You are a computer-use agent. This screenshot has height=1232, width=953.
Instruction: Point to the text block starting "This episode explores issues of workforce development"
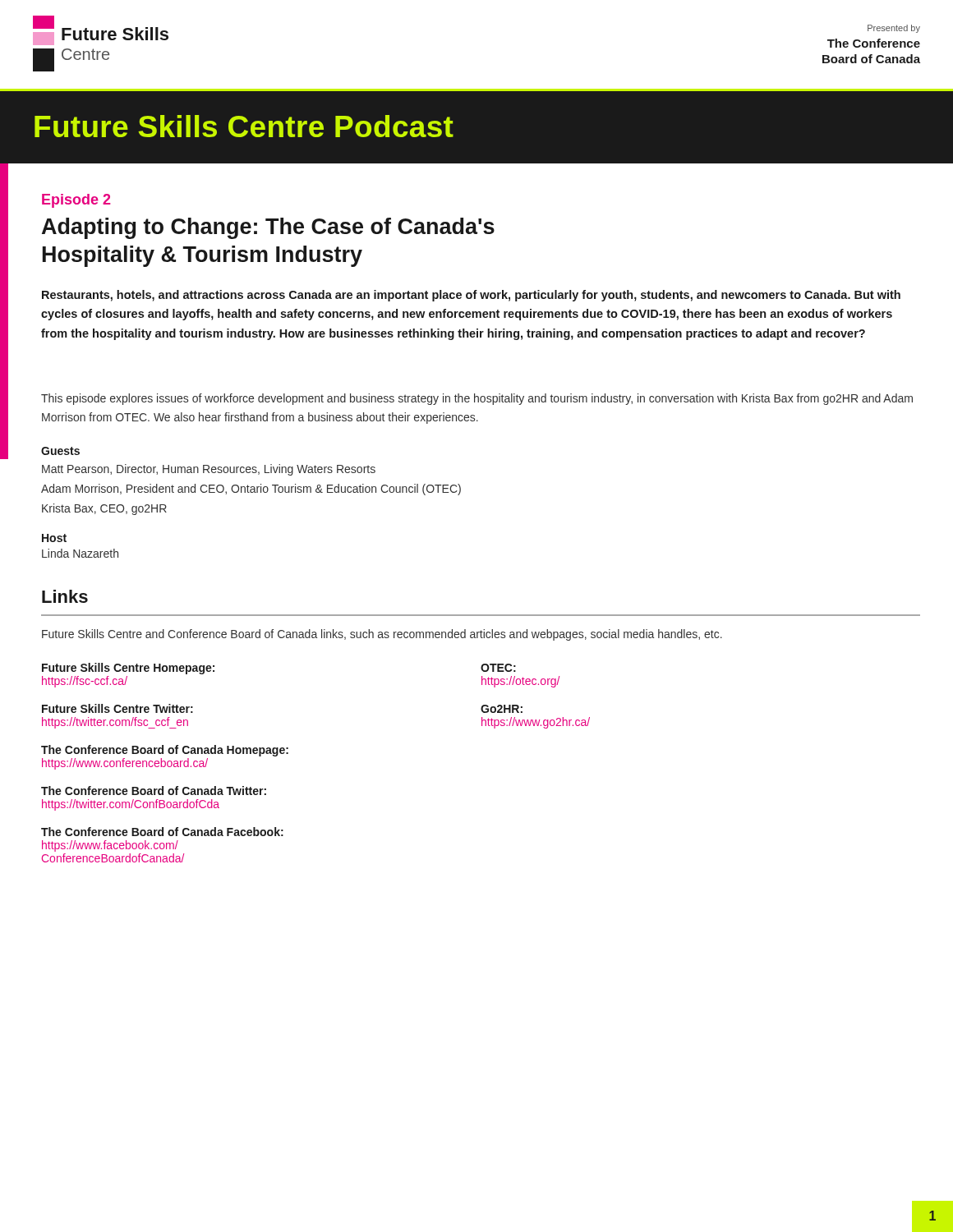click(477, 408)
